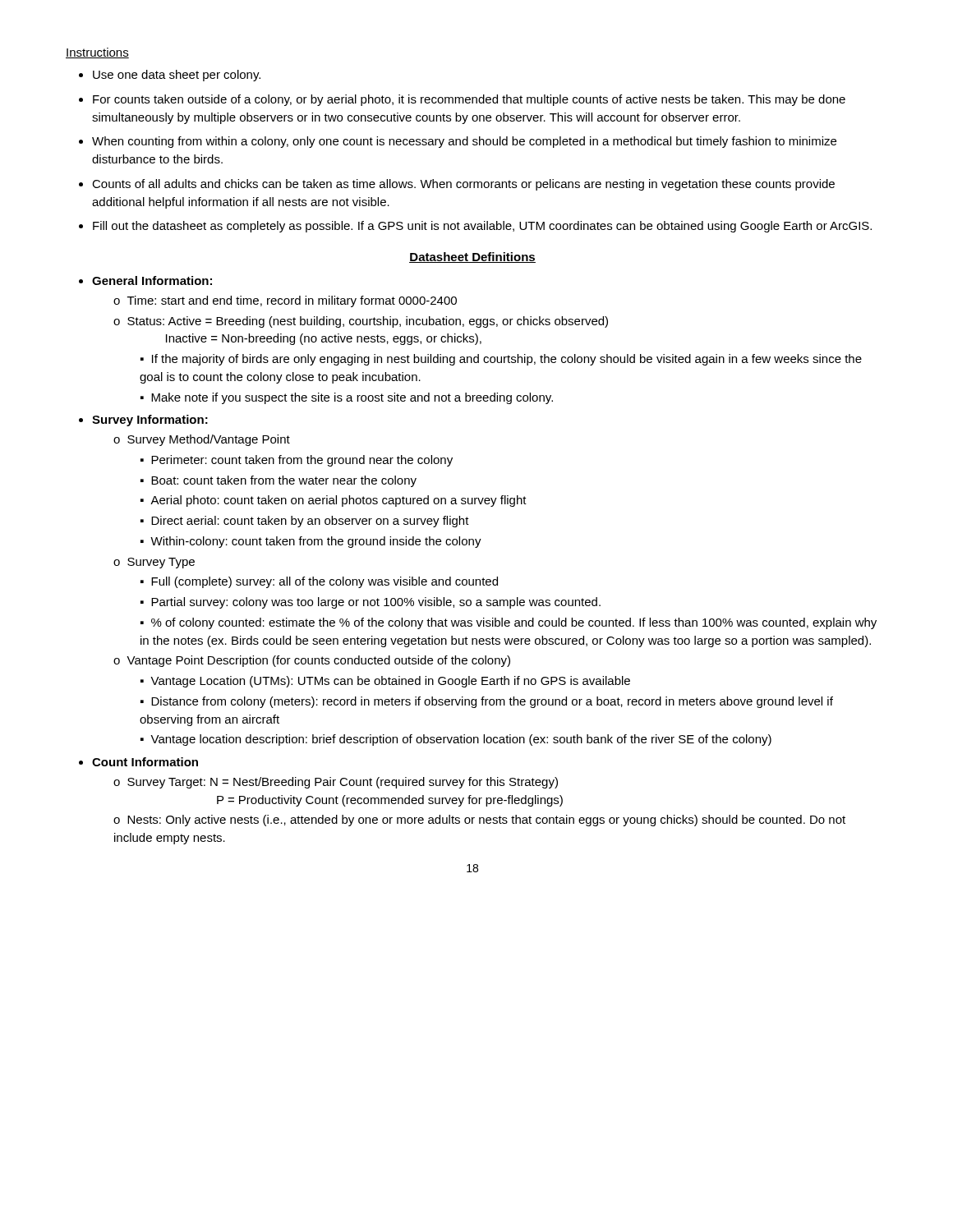The image size is (953, 1232).
Task: Find the passage starting "Vantage Point Description (for counts conducted"
Action: coord(496,701)
